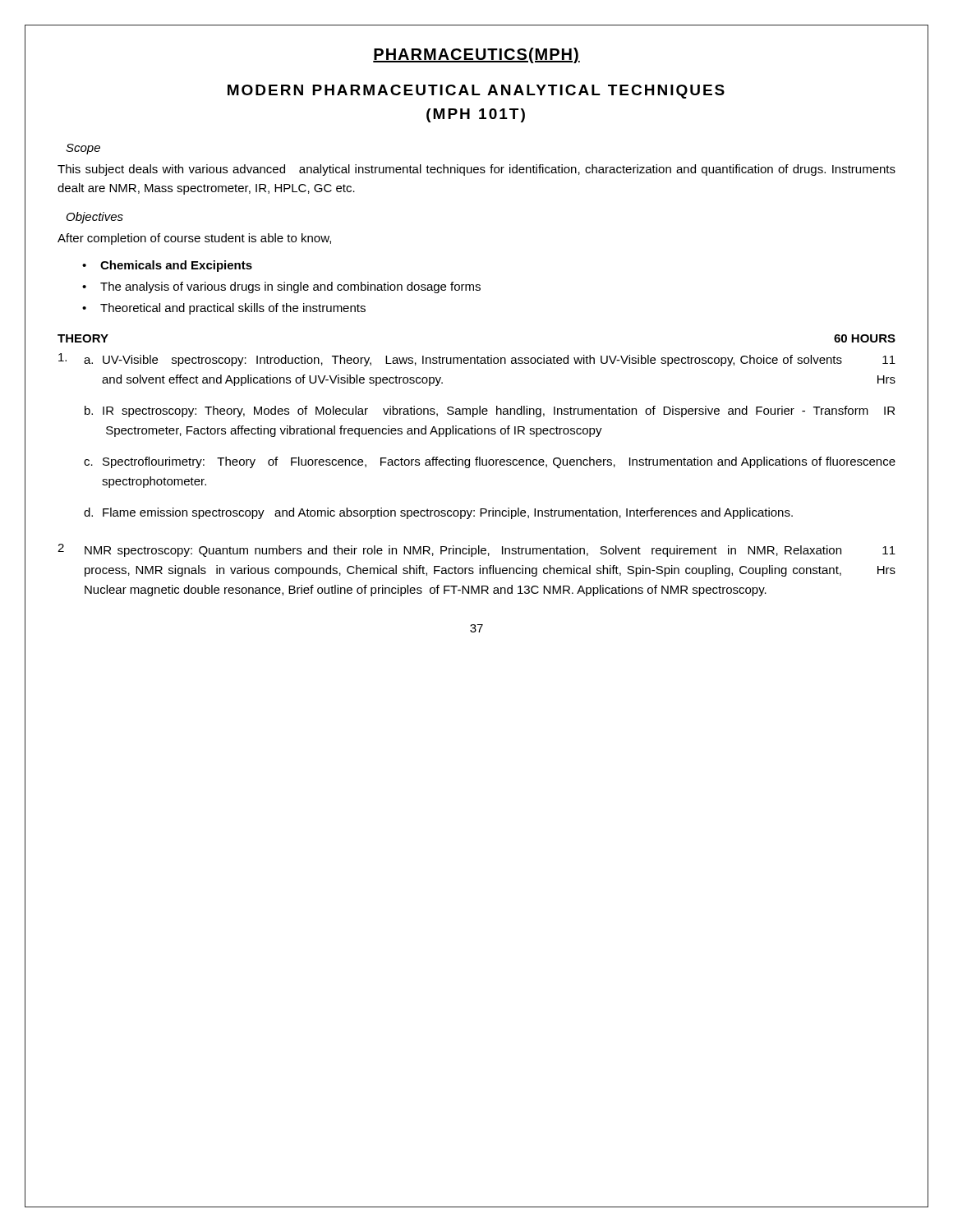Find the list item that reads "a. UV-Visible spectroscopy: Introduction, Theory,"
Viewport: 953px width, 1232px height.
click(x=490, y=369)
